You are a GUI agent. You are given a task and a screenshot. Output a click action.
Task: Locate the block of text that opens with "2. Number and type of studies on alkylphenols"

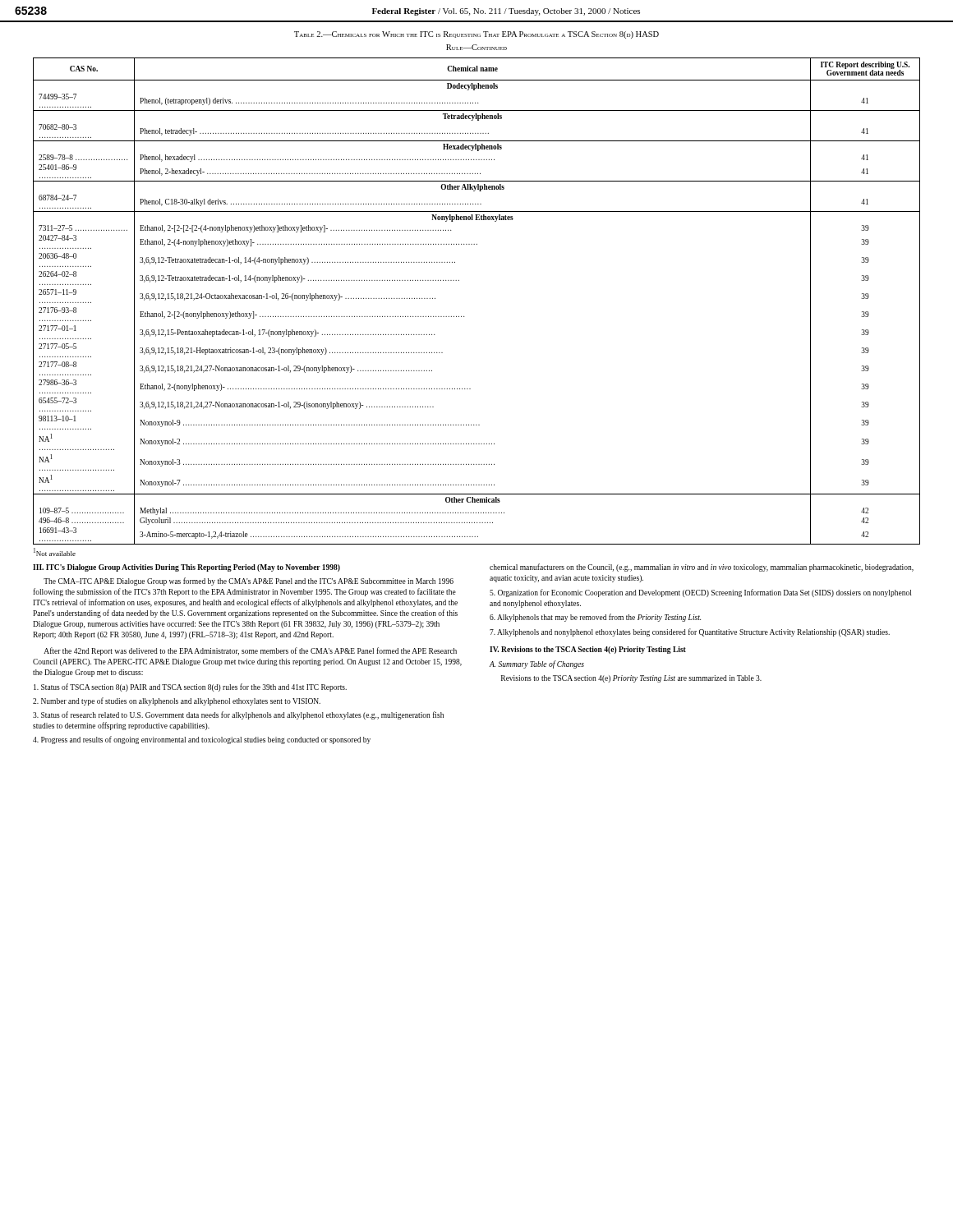tap(177, 701)
